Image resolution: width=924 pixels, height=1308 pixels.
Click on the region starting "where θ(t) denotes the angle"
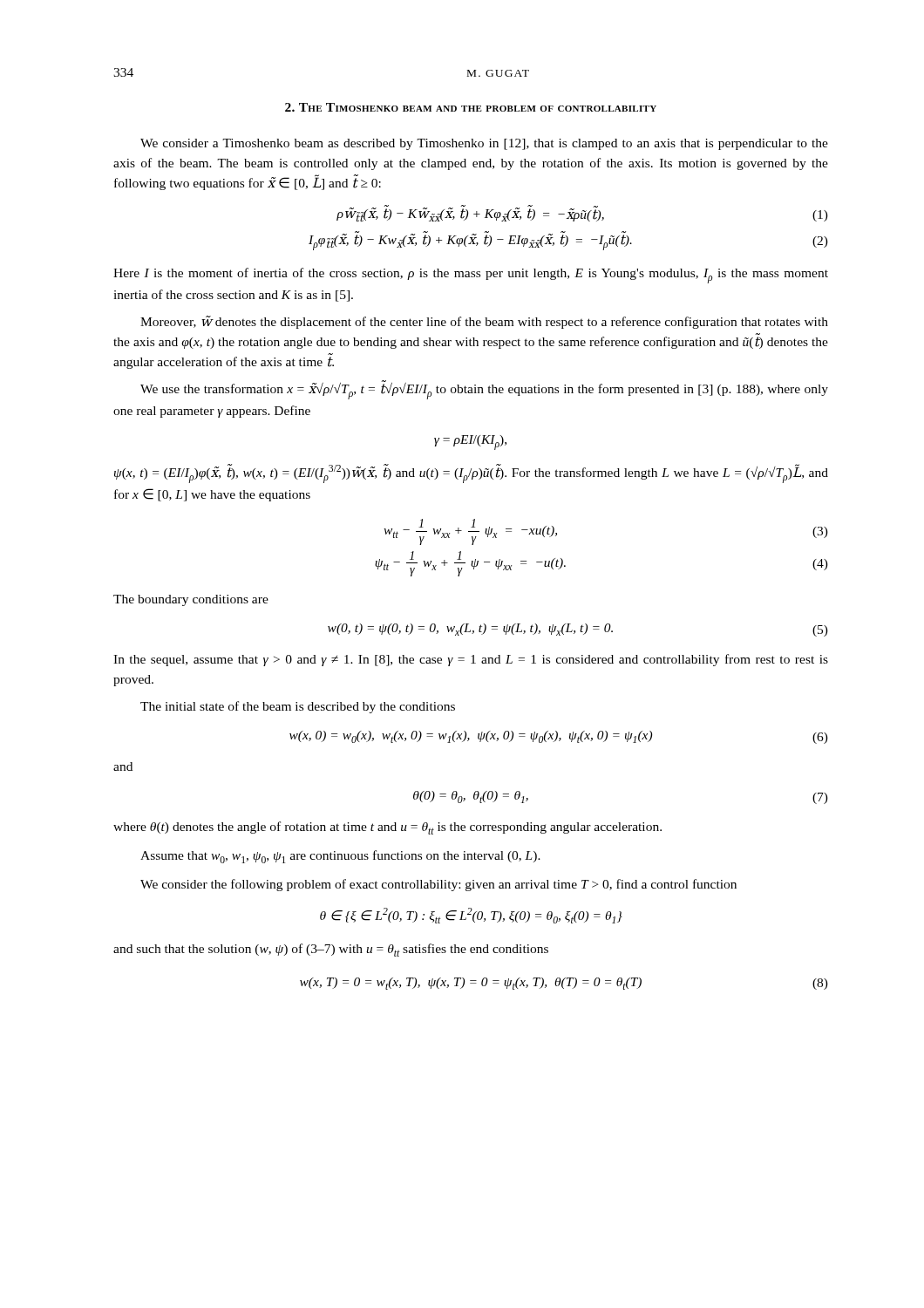tap(388, 828)
